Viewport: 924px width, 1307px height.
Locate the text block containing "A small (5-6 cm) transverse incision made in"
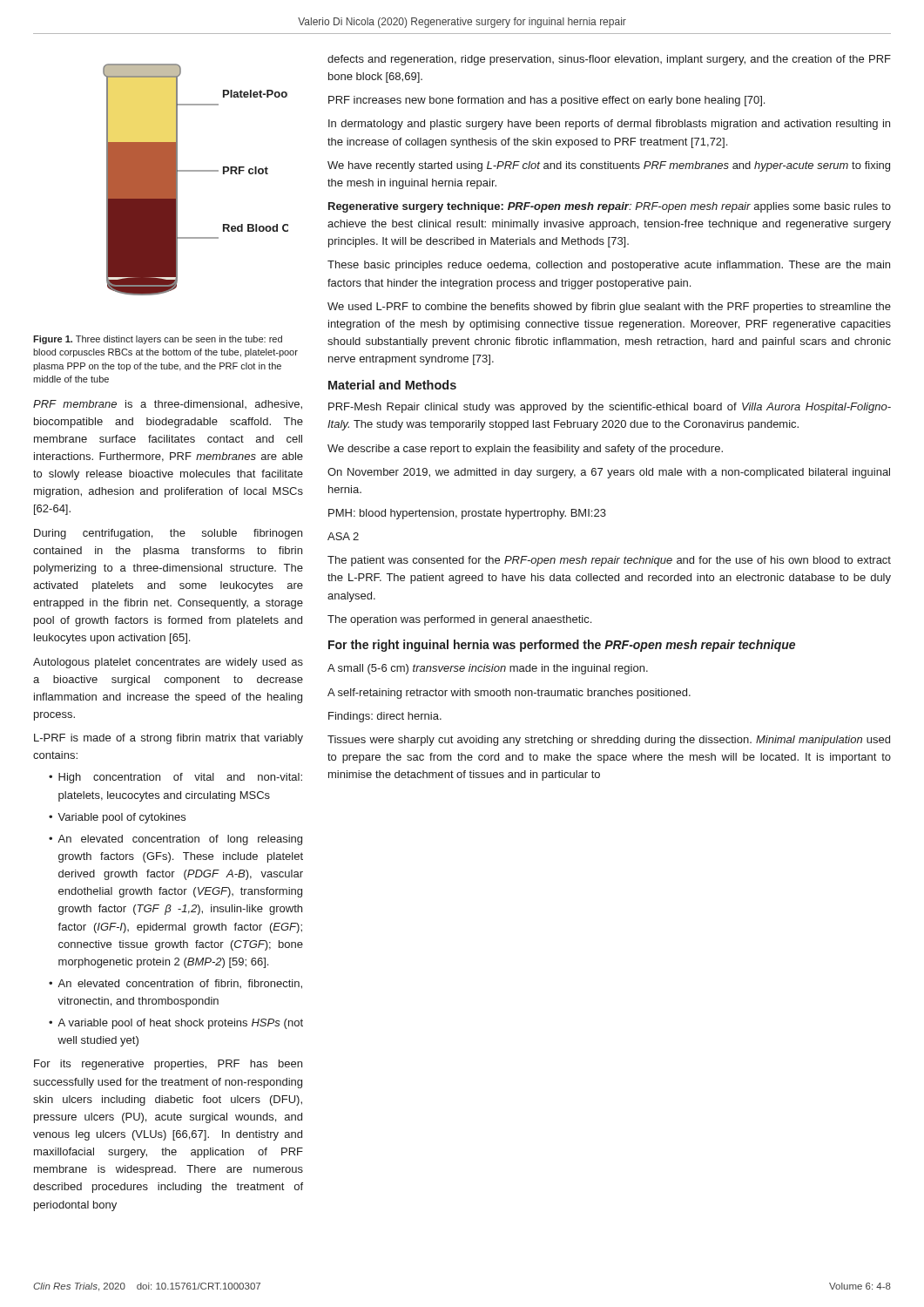(x=488, y=668)
